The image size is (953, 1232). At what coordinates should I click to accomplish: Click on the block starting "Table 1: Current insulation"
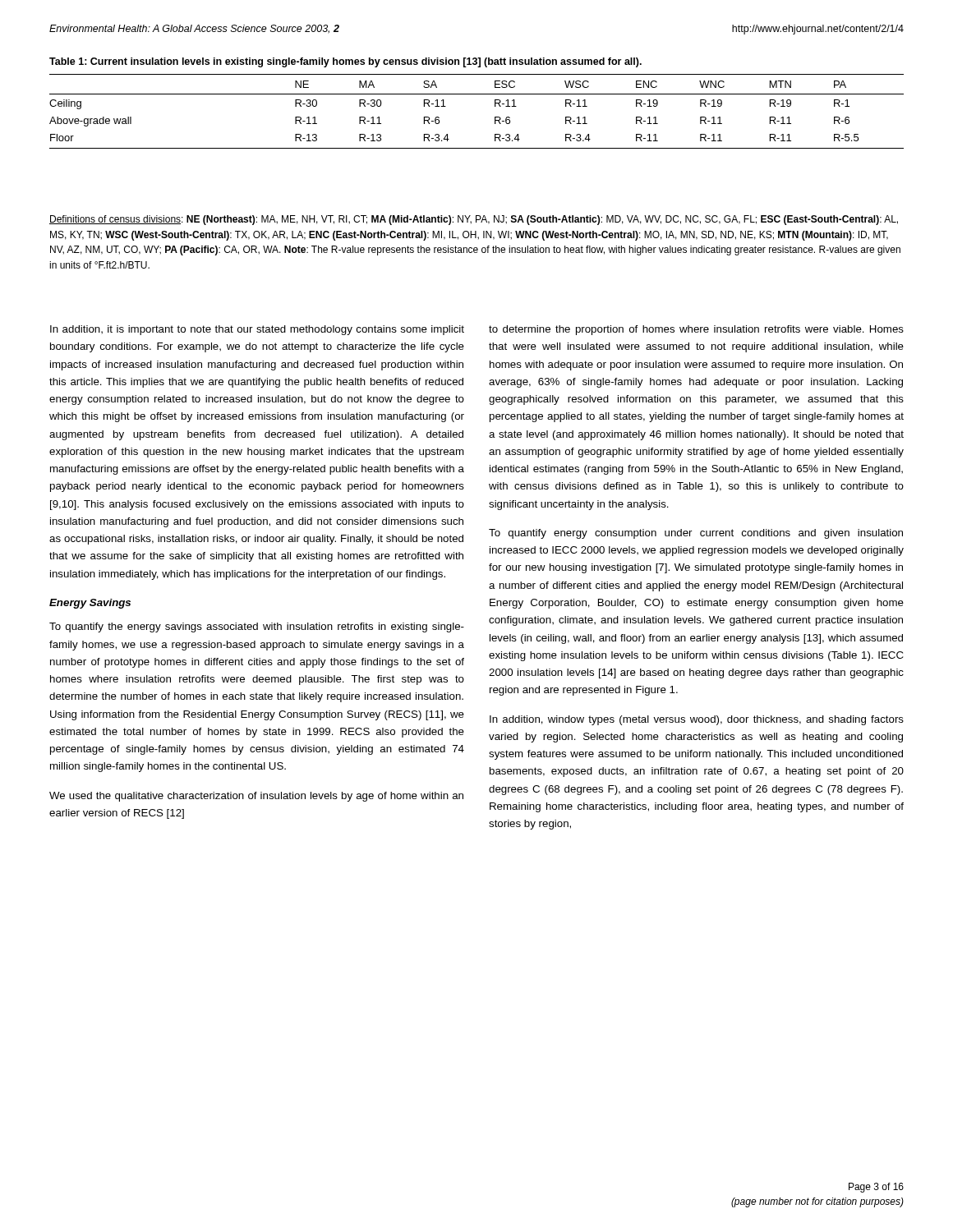point(346,62)
